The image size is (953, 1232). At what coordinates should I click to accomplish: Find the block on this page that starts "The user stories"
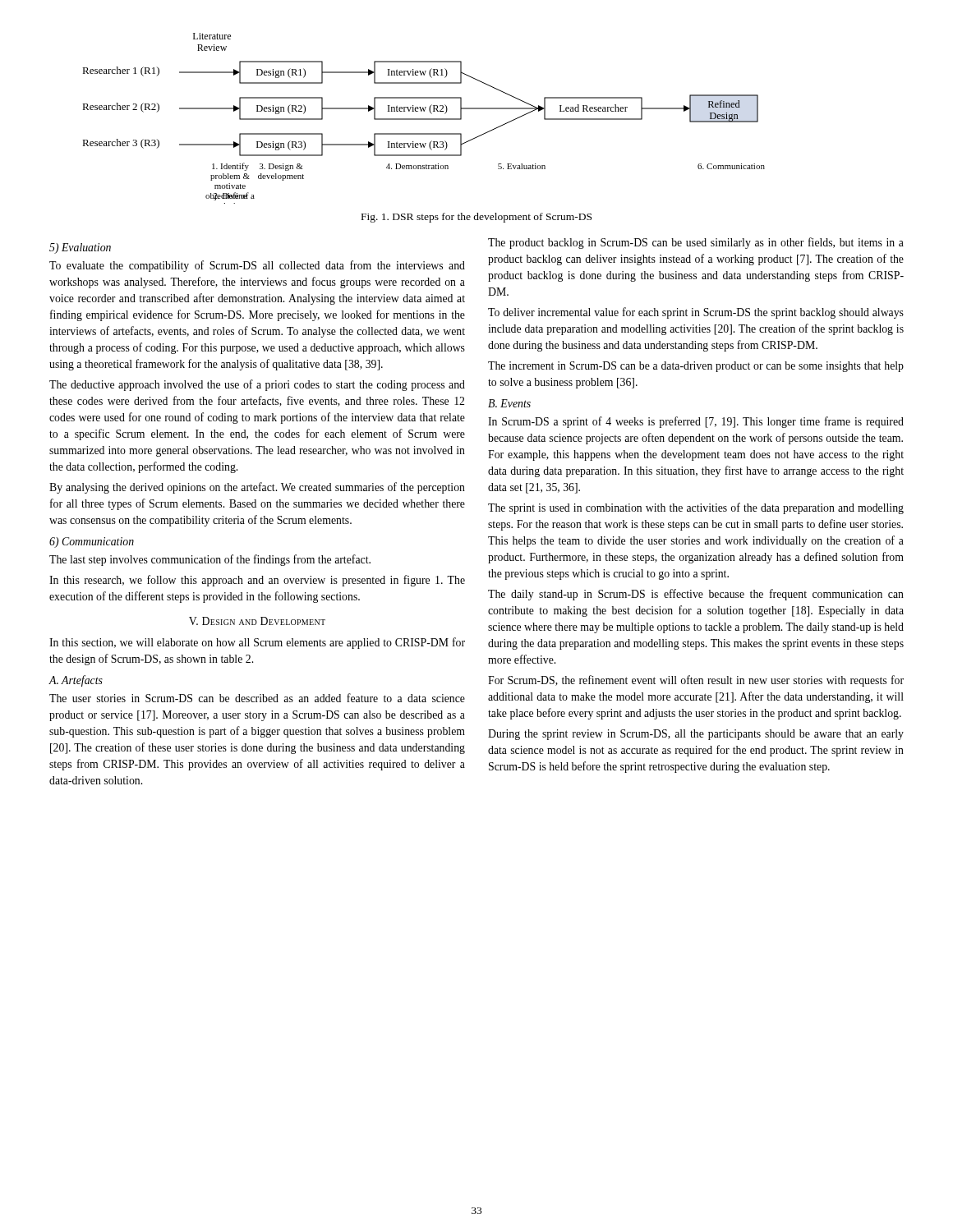(257, 740)
